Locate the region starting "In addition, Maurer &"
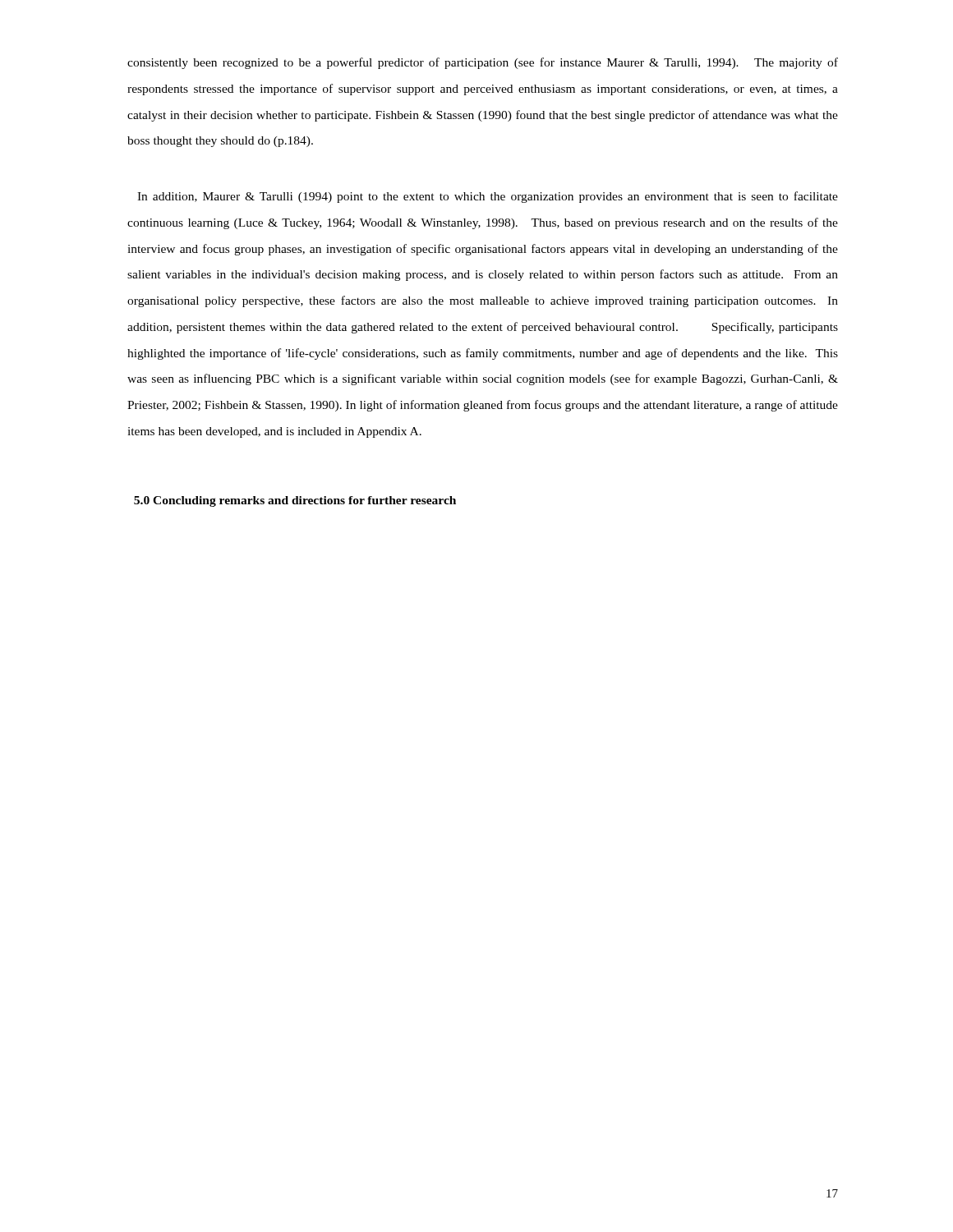The height and width of the screenshot is (1232, 953). 483,313
